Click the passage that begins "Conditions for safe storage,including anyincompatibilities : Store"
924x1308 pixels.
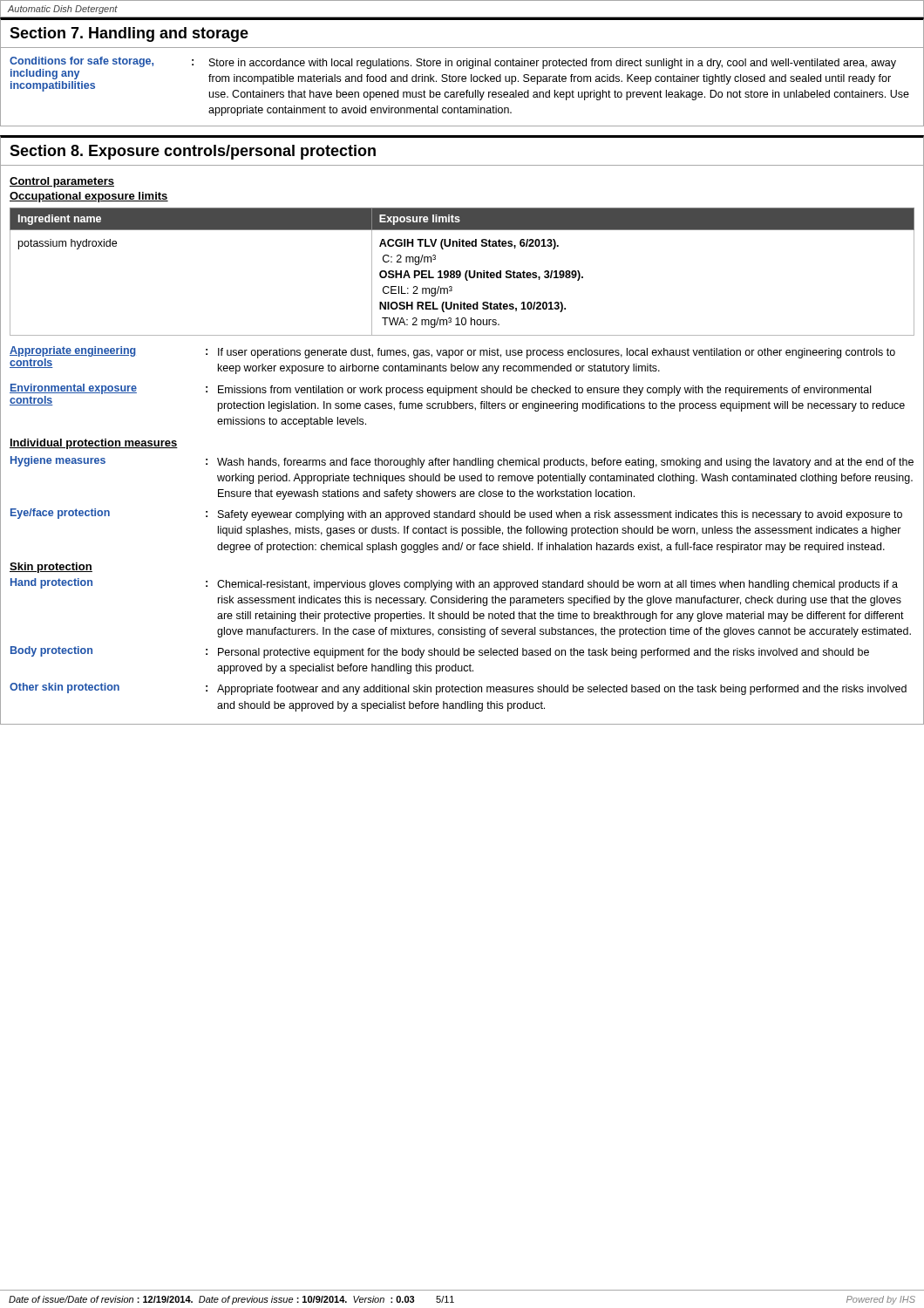[462, 87]
